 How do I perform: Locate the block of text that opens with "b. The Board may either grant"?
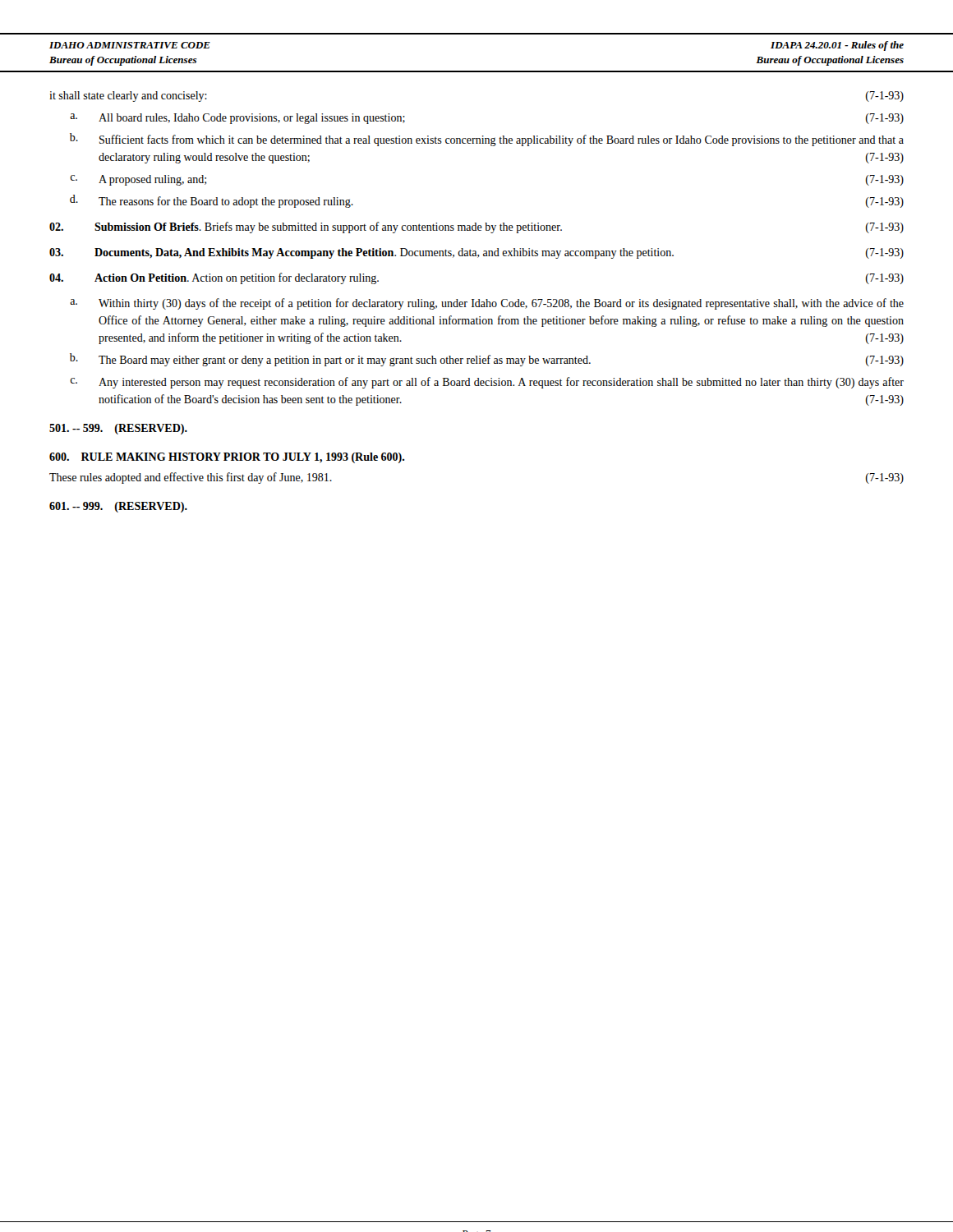(x=476, y=360)
